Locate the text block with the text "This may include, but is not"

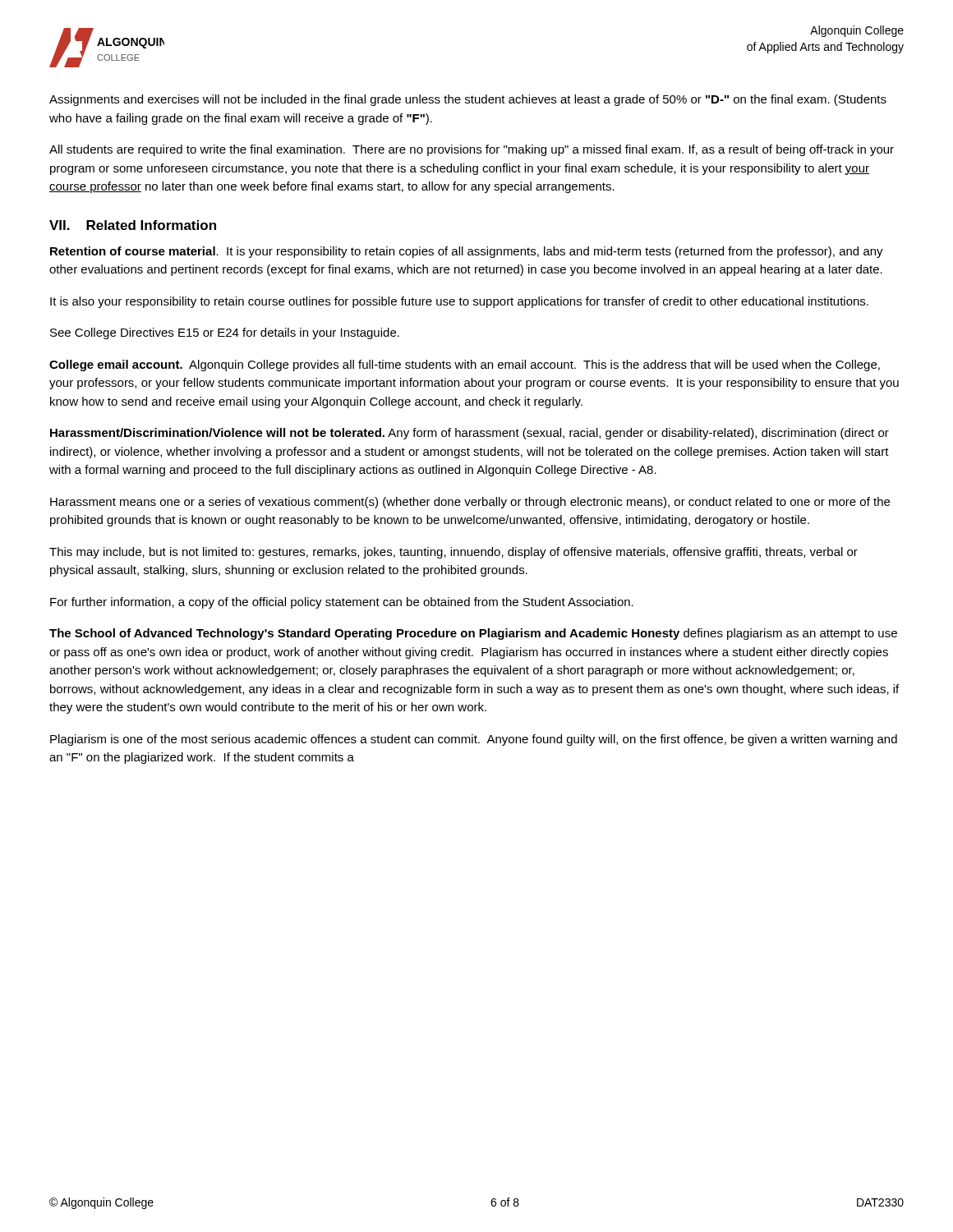point(453,560)
